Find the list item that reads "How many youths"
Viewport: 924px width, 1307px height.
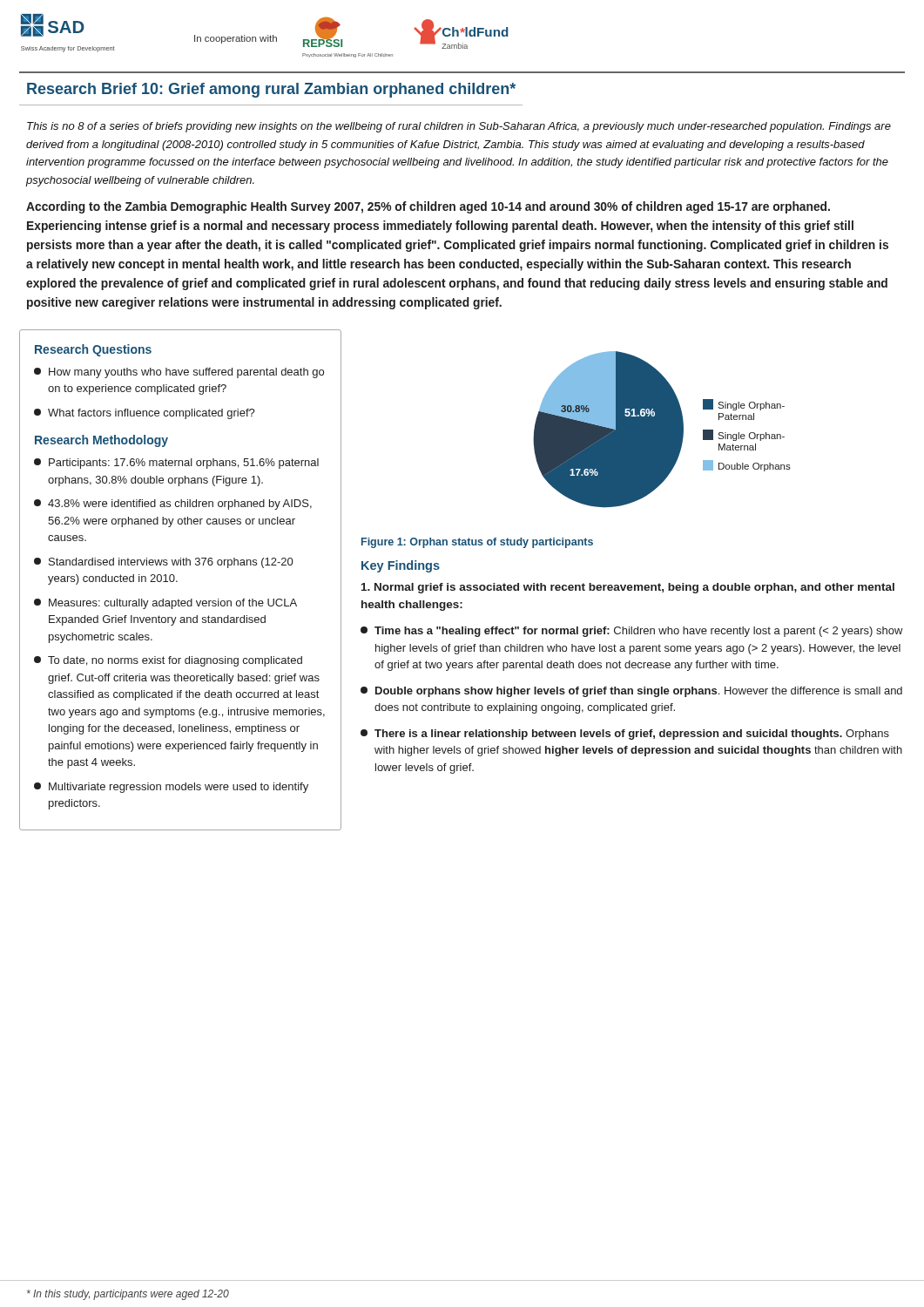[x=180, y=380]
